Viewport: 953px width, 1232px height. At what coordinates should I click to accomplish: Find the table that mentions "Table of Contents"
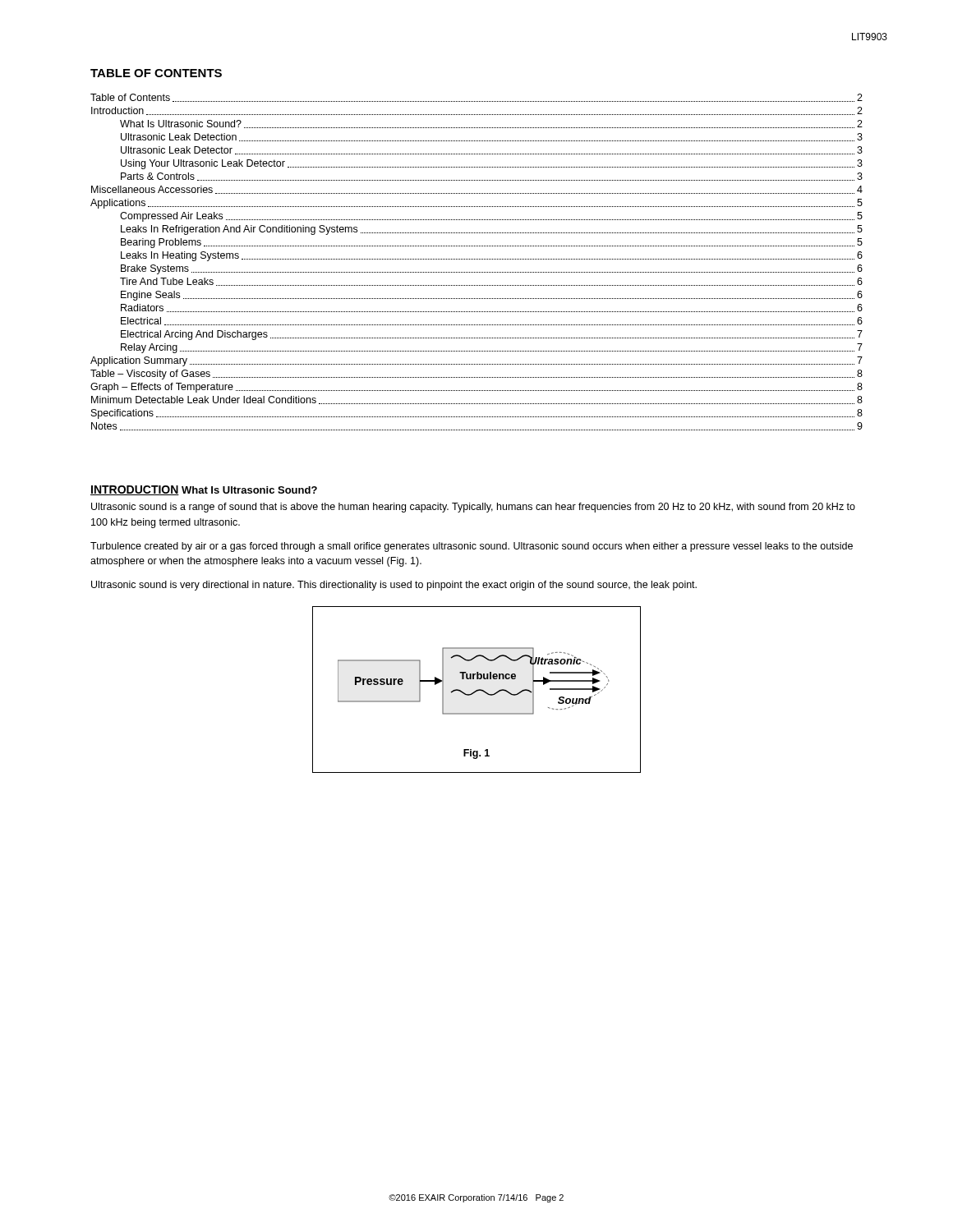click(476, 262)
